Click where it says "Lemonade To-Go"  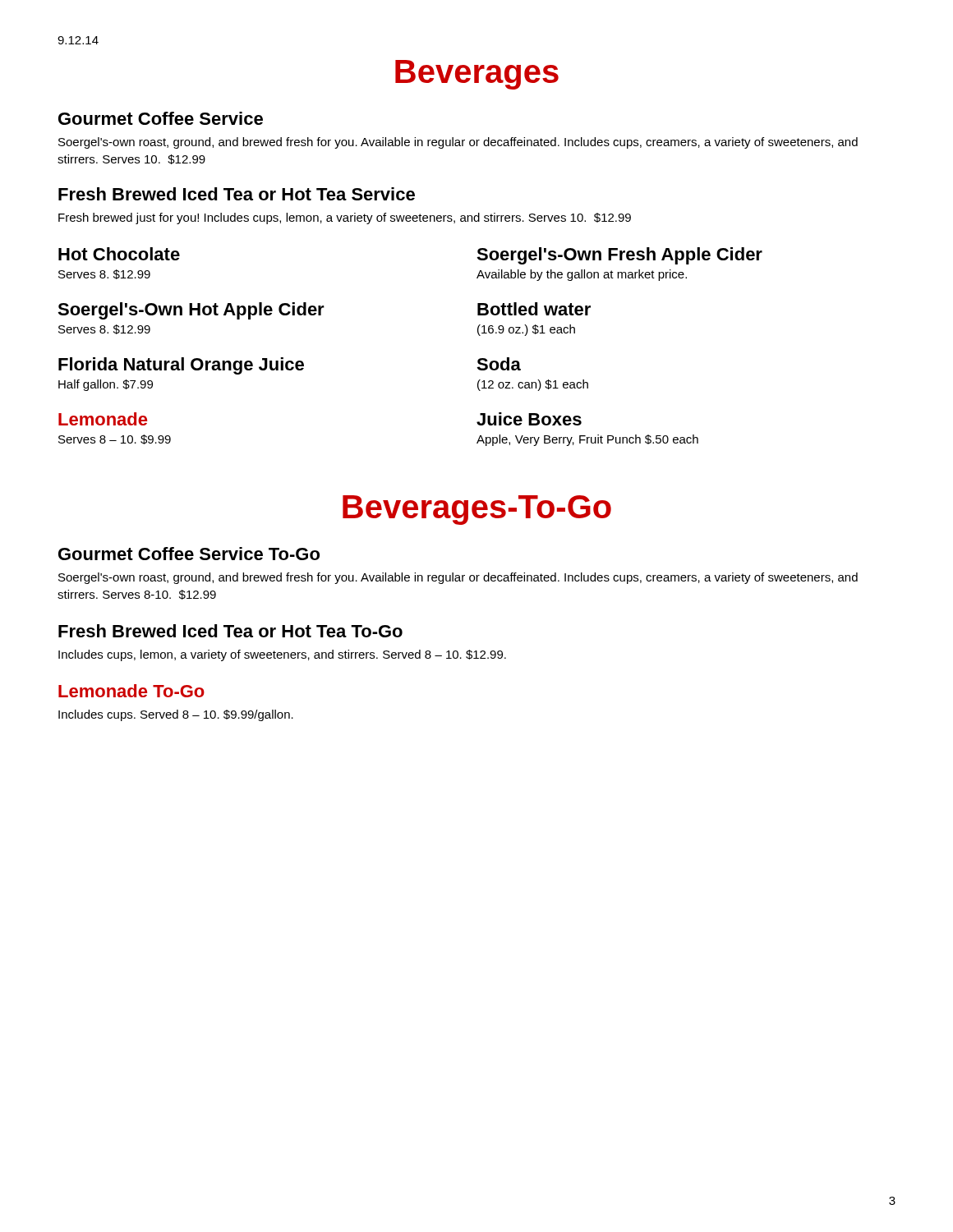click(x=131, y=691)
